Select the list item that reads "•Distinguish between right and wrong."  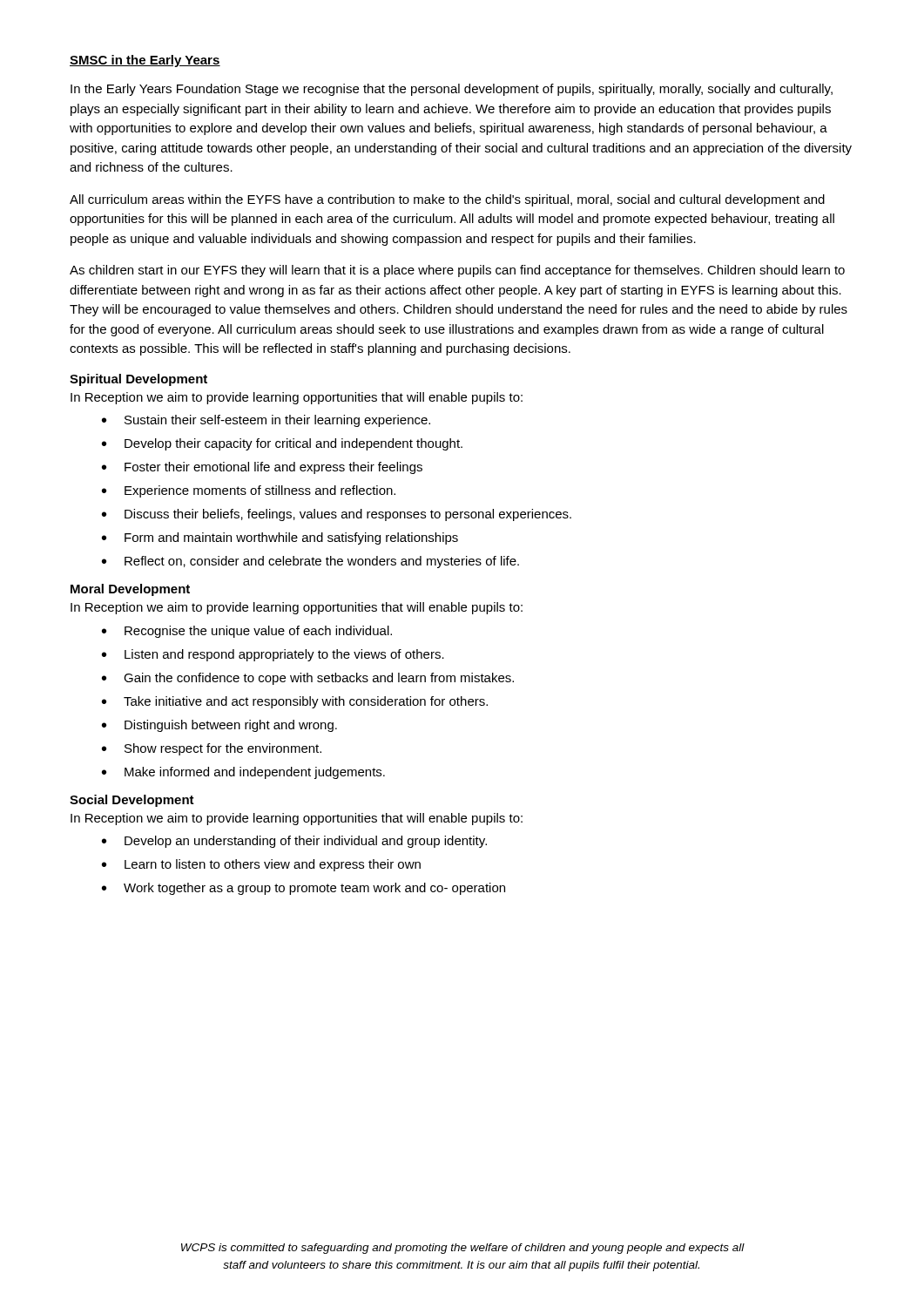tap(219, 725)
